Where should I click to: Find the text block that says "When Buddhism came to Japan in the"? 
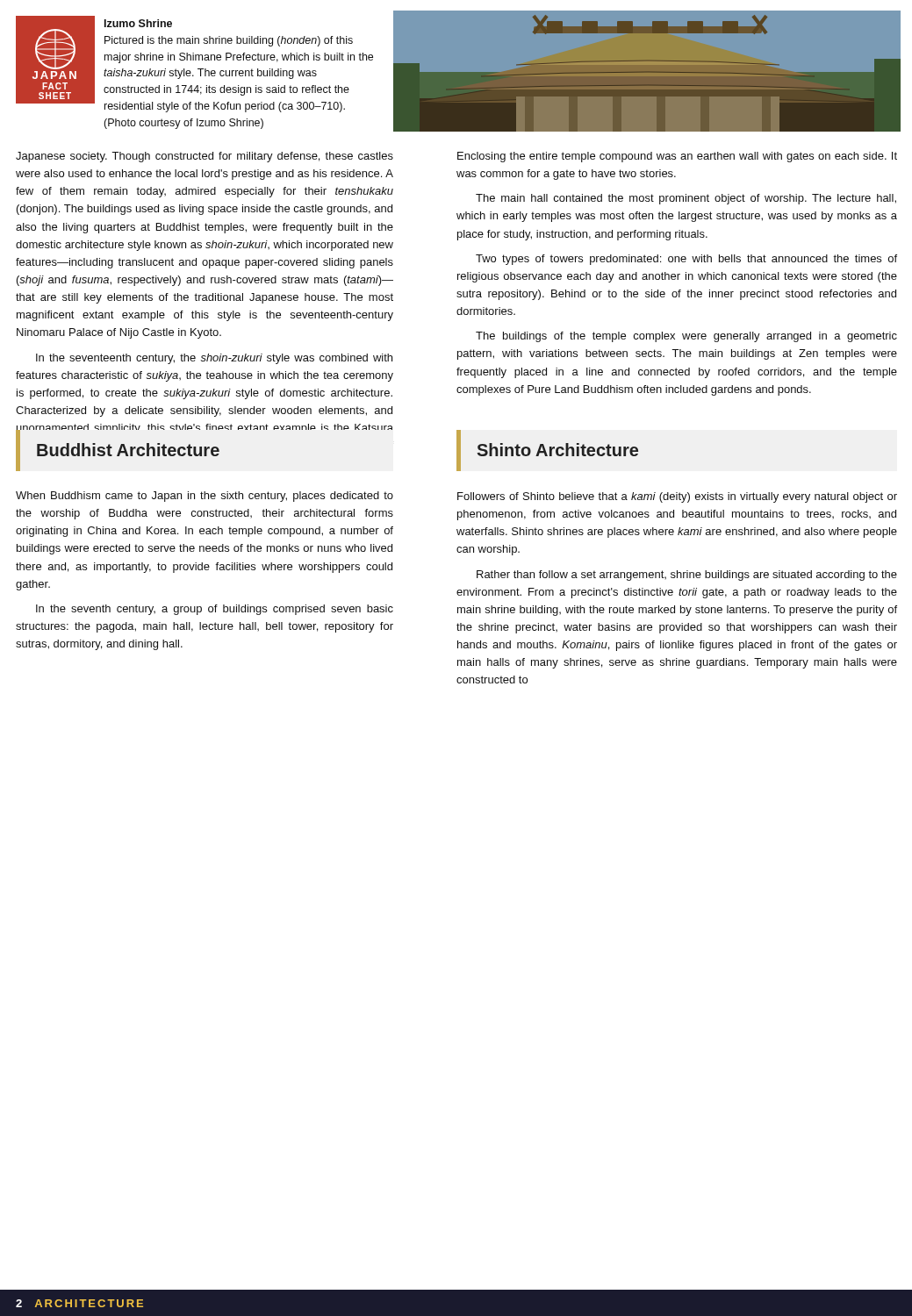pyautogui.click(x=205, y=570)
